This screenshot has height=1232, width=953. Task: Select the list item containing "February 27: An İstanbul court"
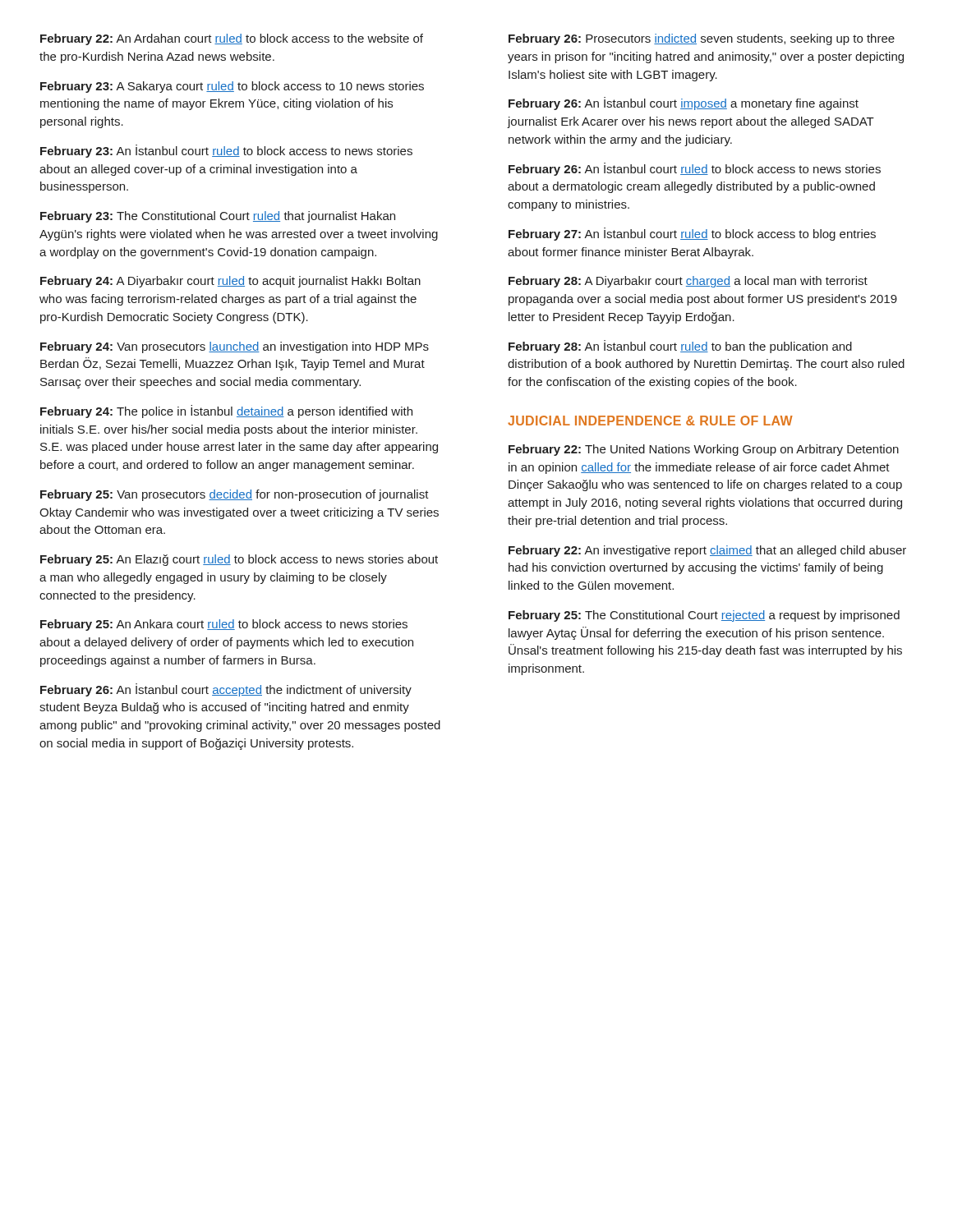692,242
